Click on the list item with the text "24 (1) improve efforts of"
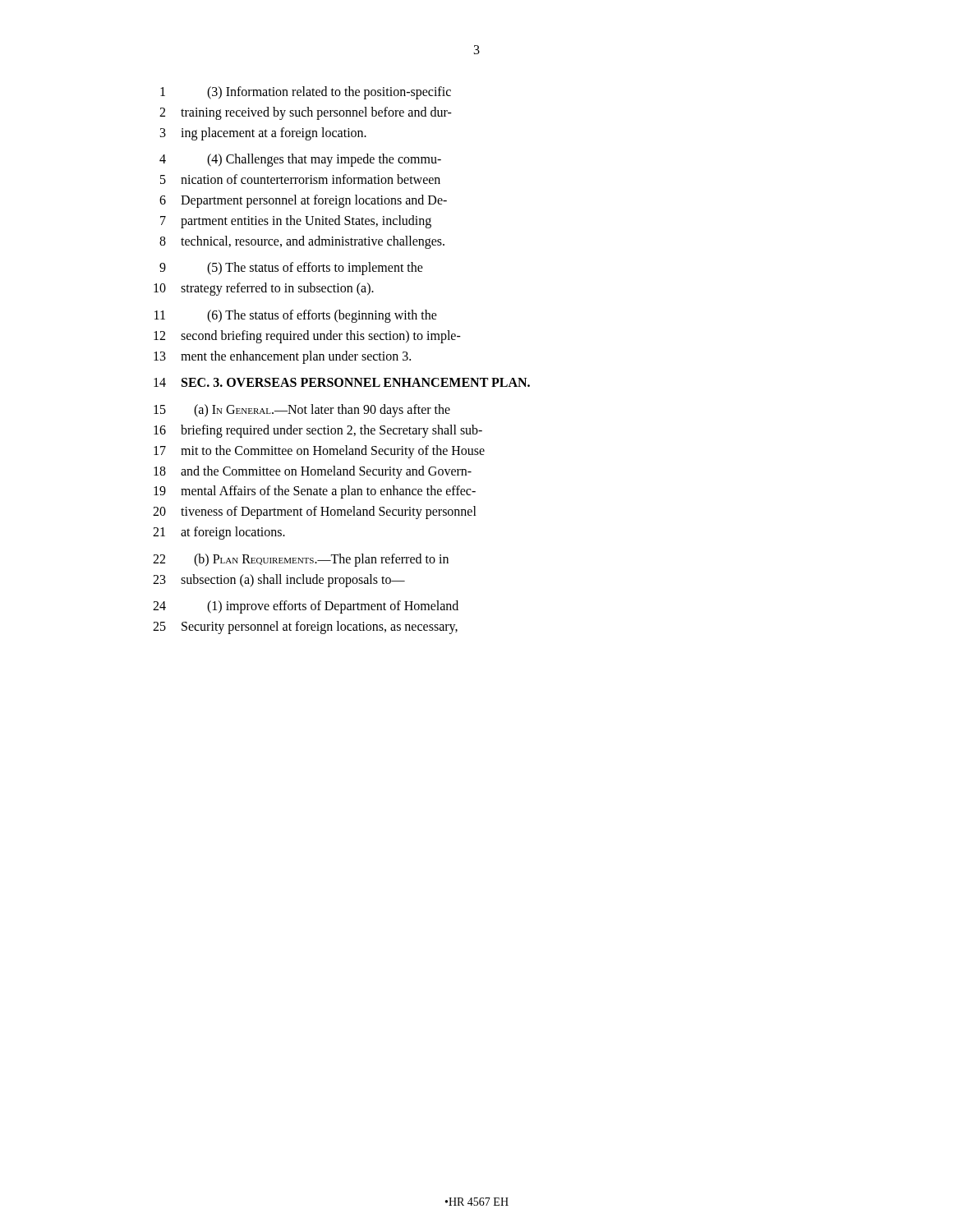The width and height of the screenshot is (953, 1232). 306,607
